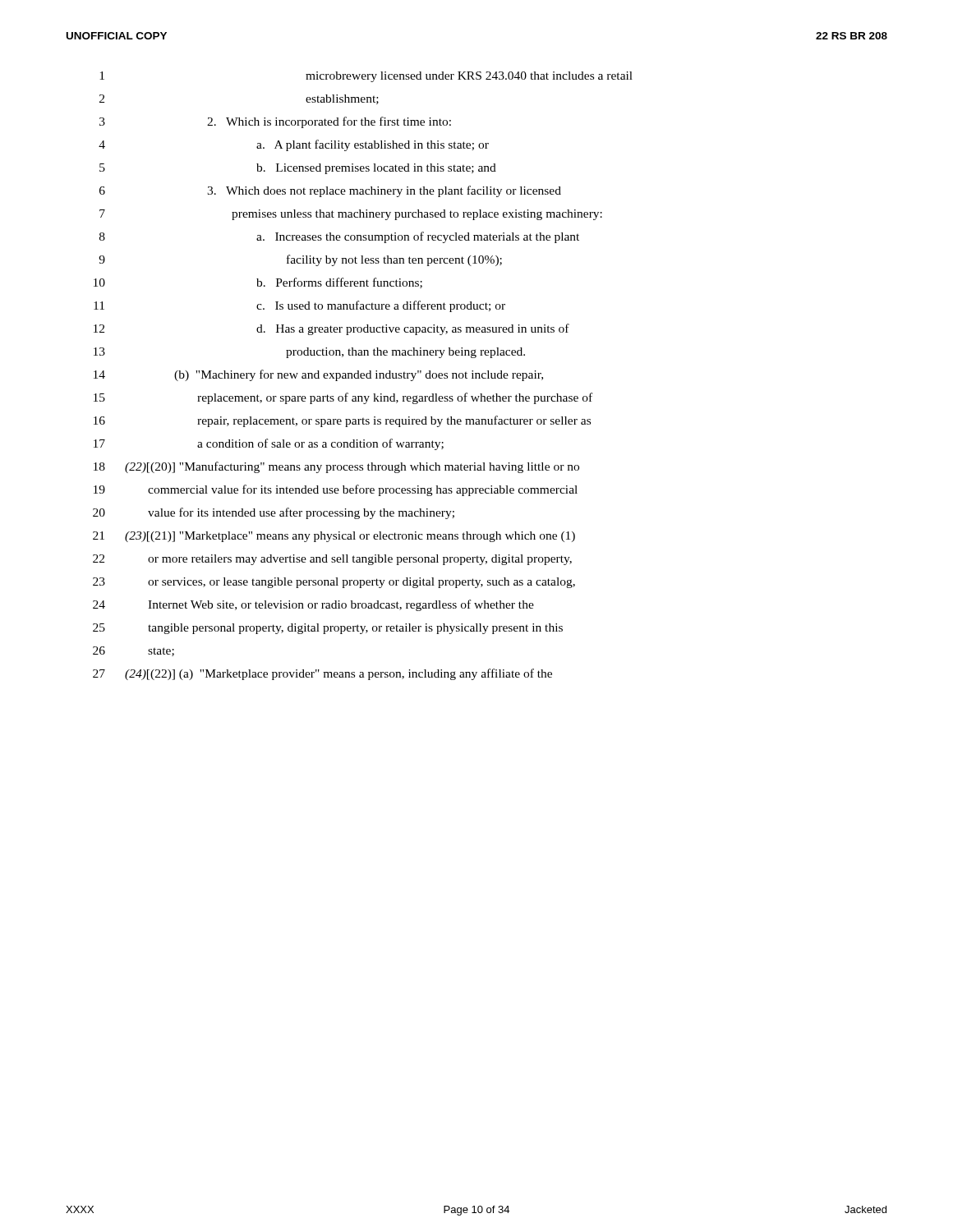Find the block on this page that starts "1 microbrewery licensed"
953x1232 pixels.
(x=476, y=76)
